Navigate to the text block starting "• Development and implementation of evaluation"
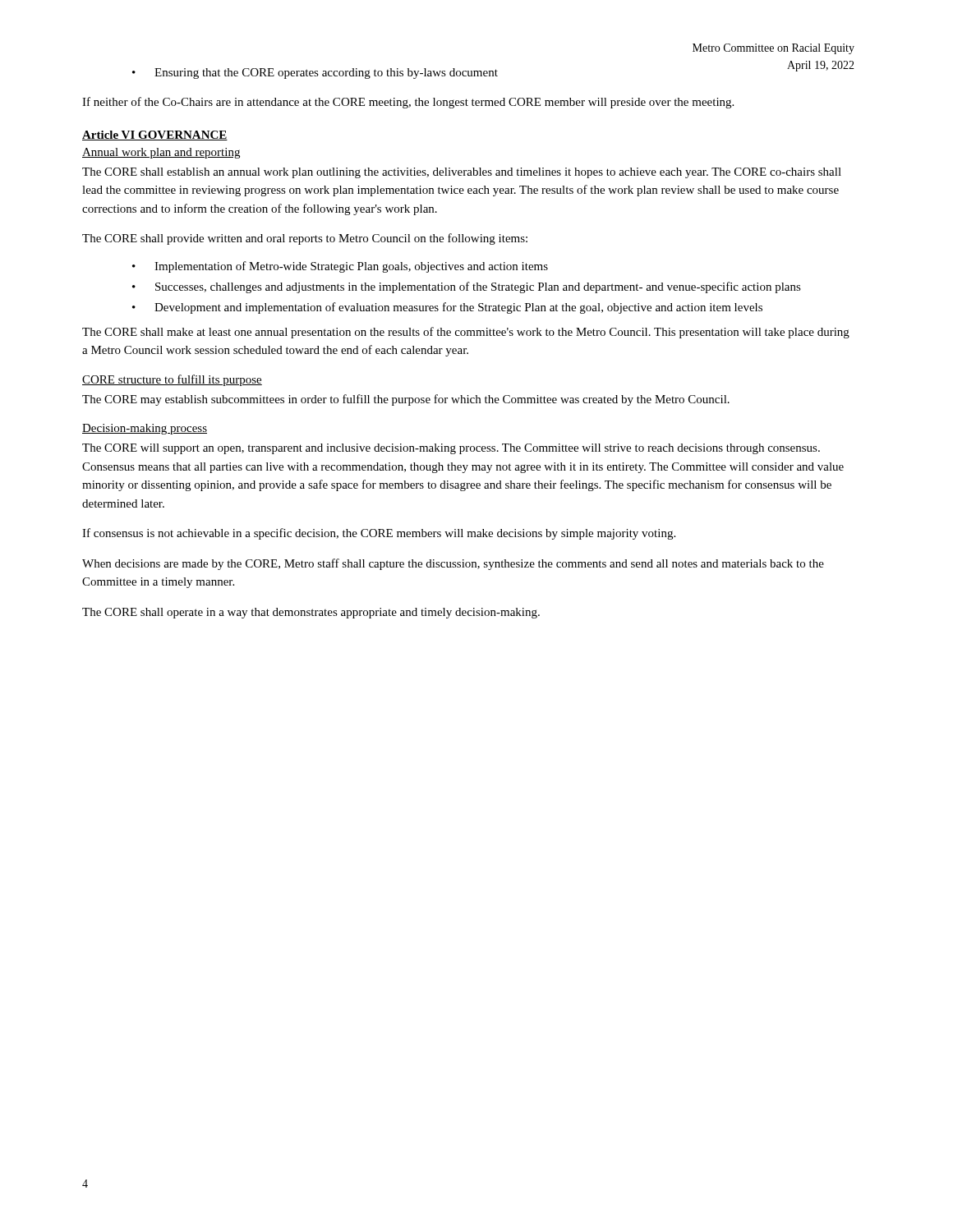 pyautogui.click(x=493, y=307)
